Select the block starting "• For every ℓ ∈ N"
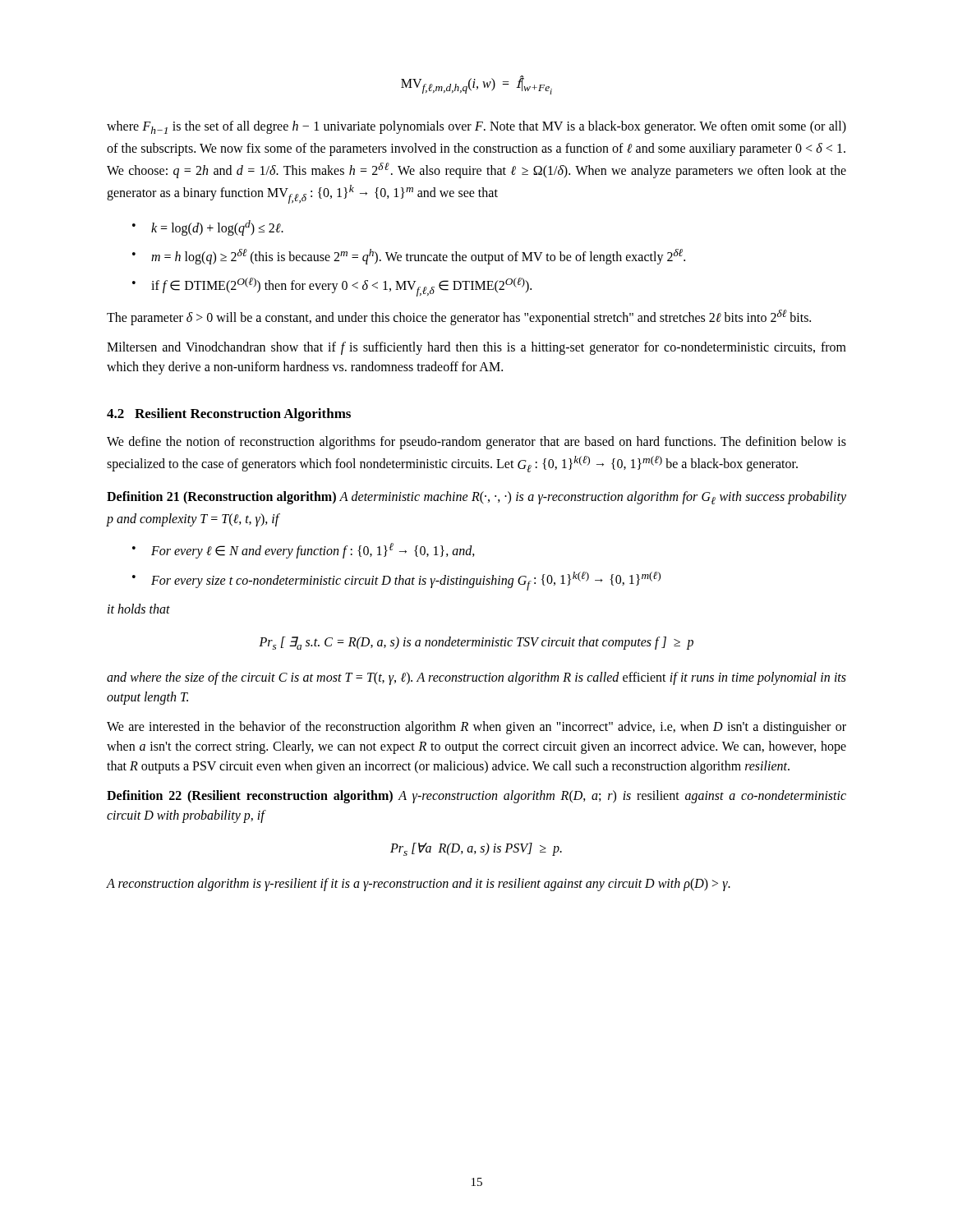953x1232 pixels. tap(304, 551)
